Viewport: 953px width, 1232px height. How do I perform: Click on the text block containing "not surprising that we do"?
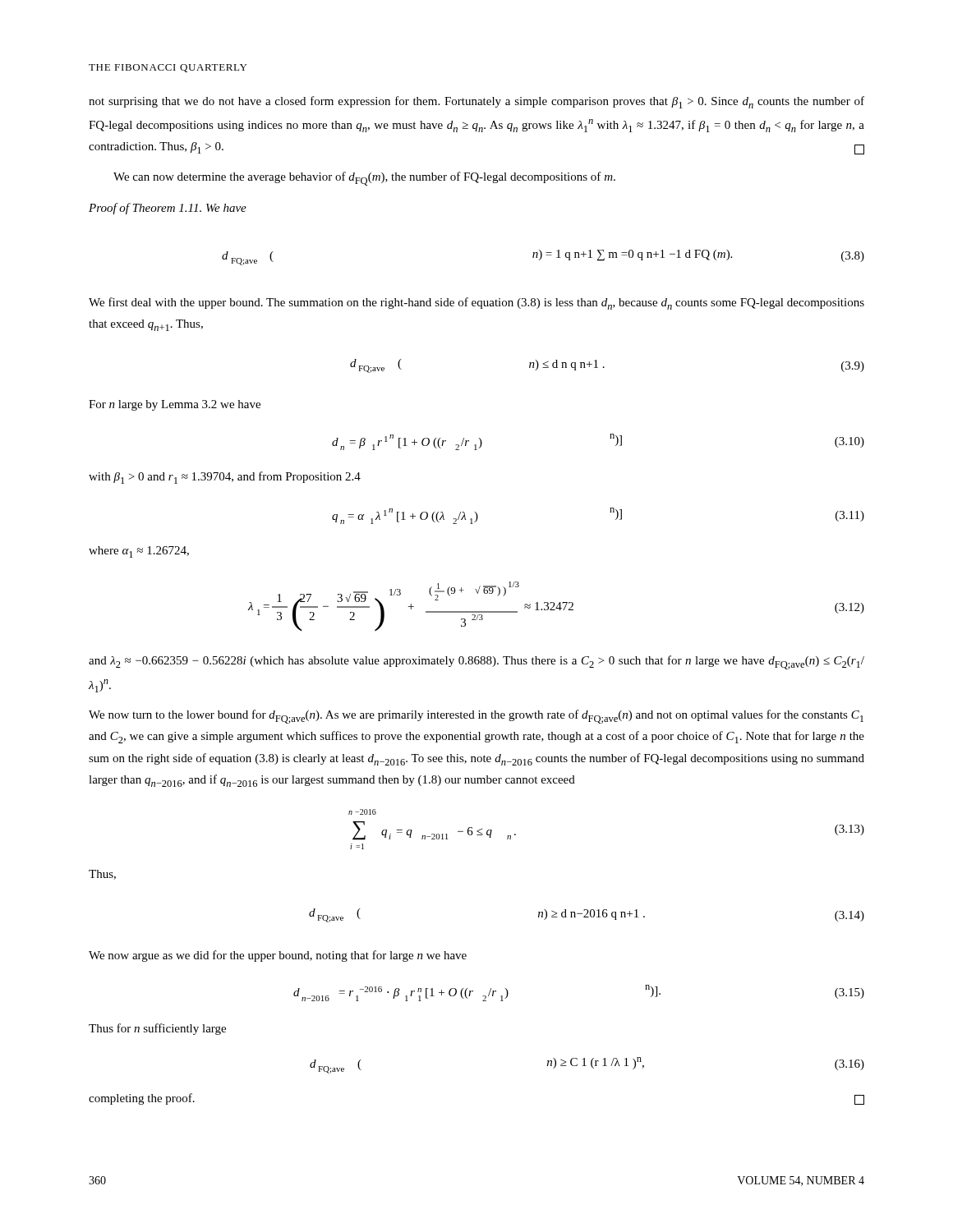coord(476,126)
